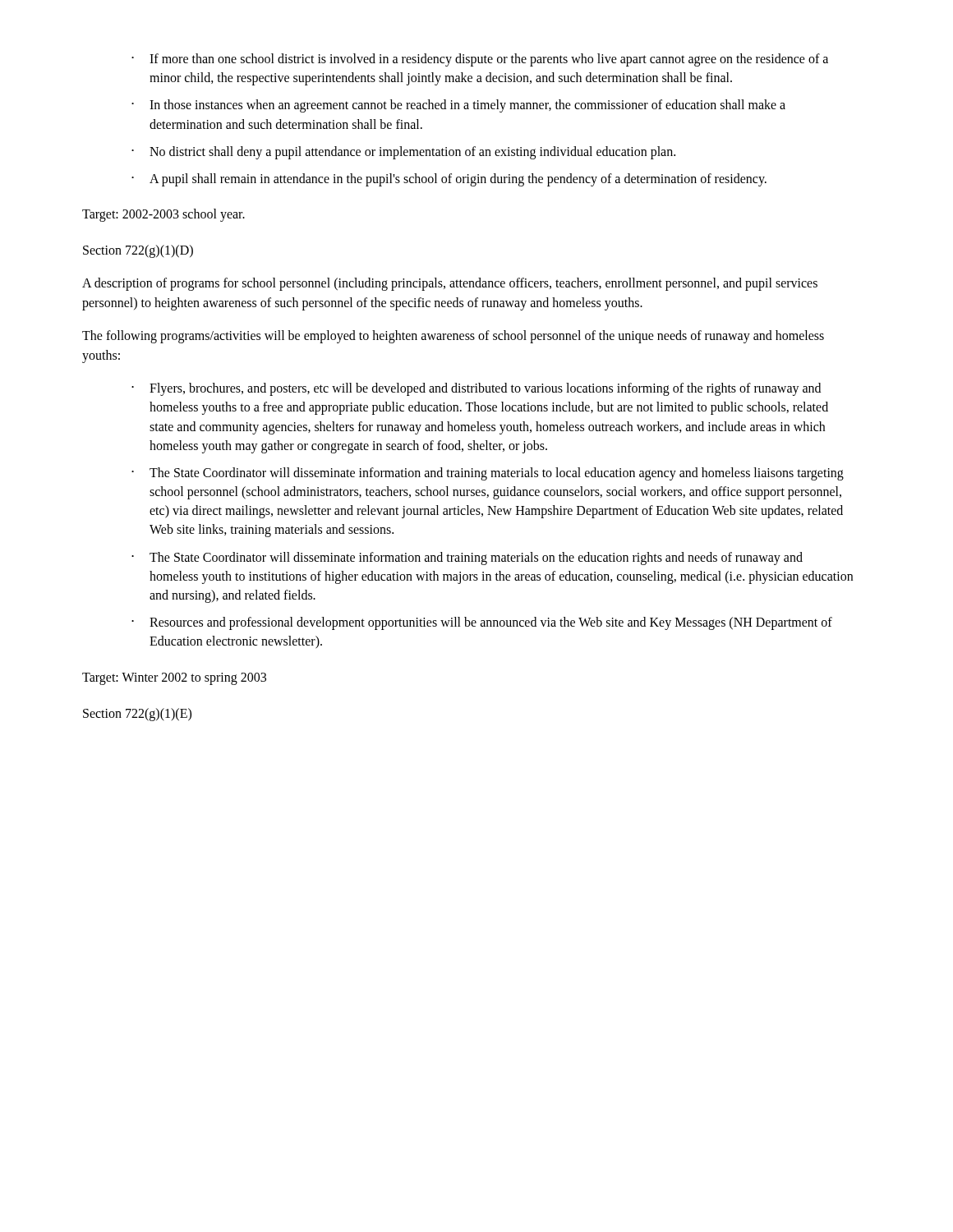Image resolution: width=953 pixels, height=1232 pixels.
Task: Click on the element starting "Section 722(g)(1)(E)"
Action: point(137,713)
